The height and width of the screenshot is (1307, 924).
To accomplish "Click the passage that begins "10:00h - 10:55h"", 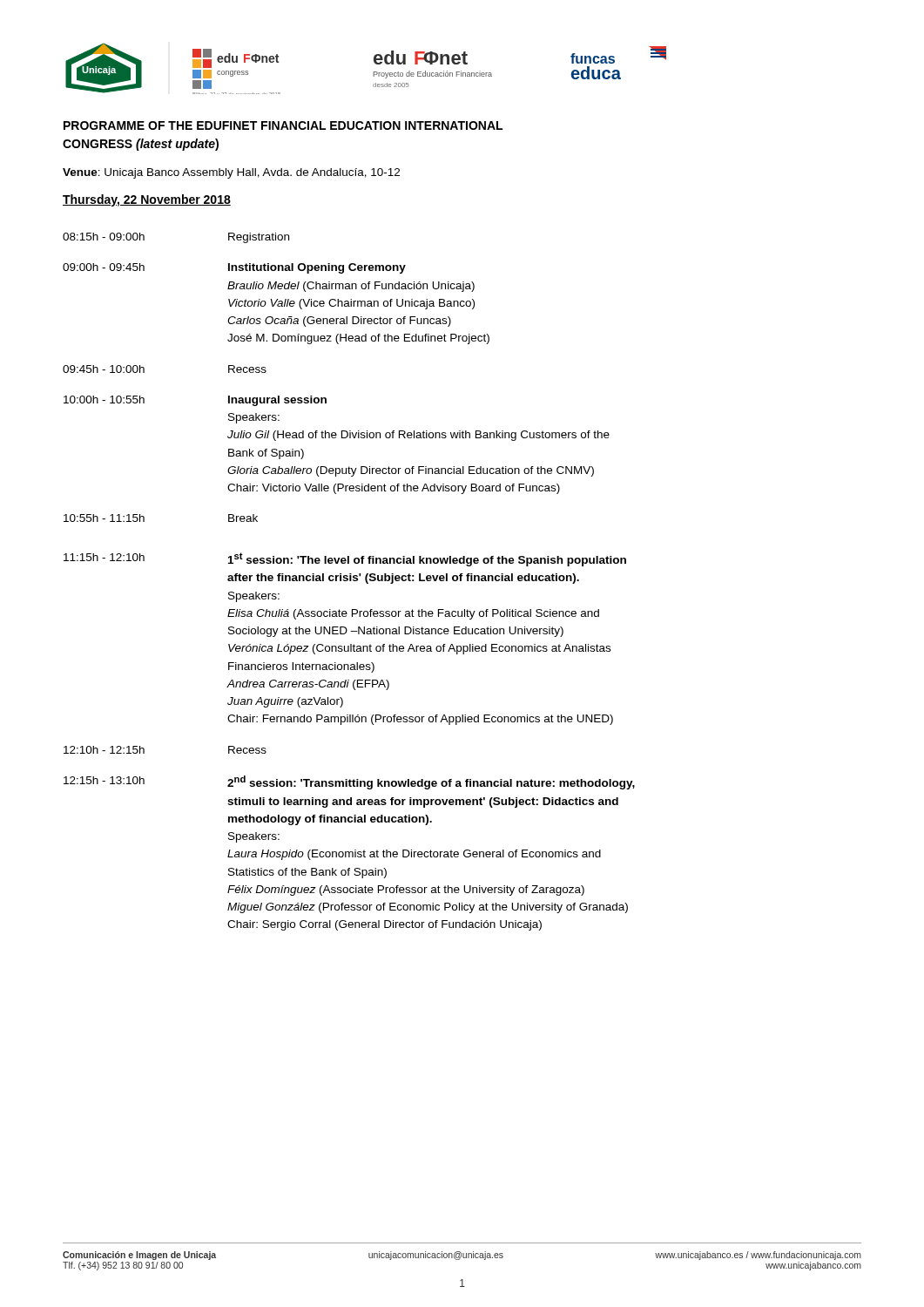I will point(462,446).
